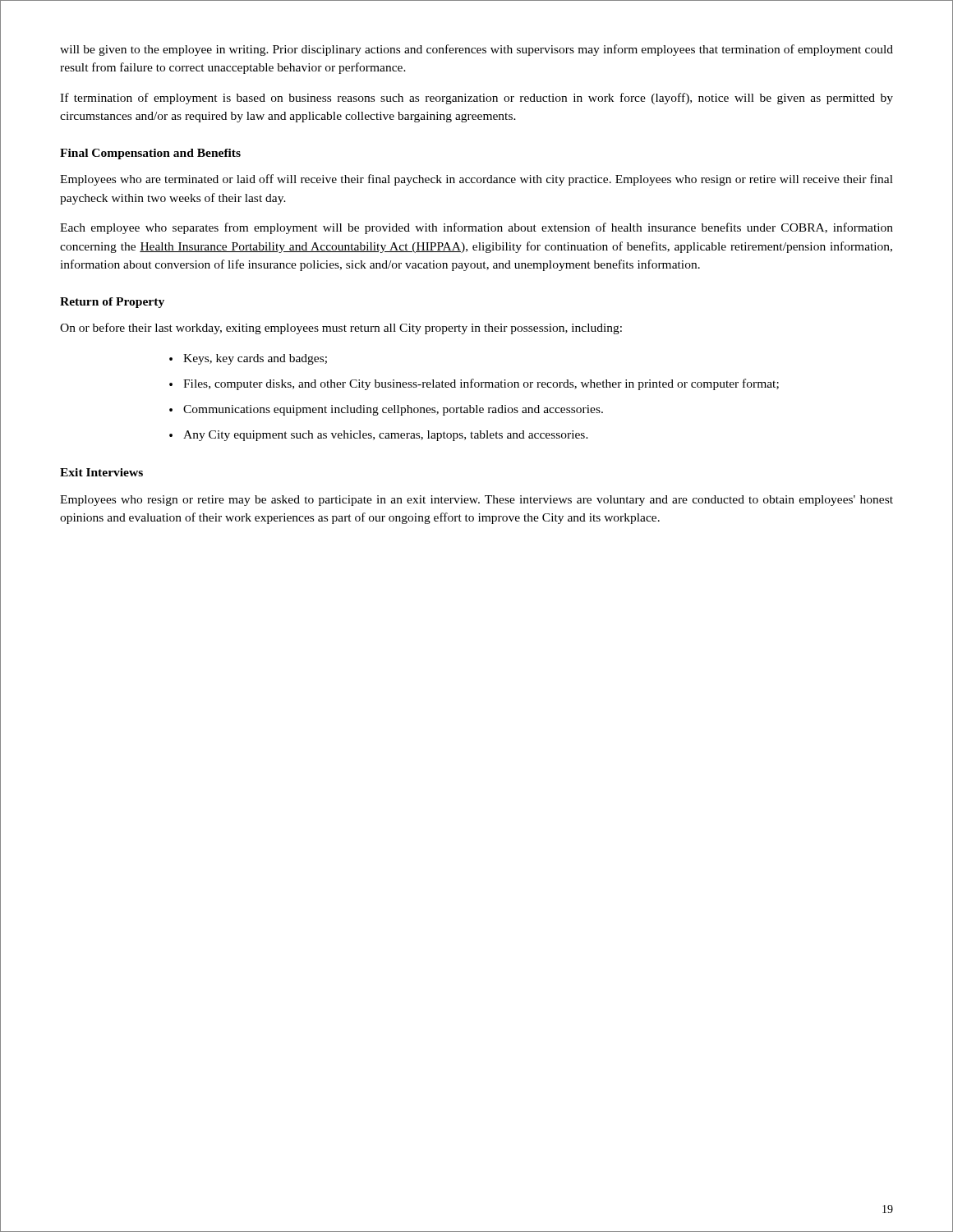Locate the block of text that opens with "Employees who are terminated or laid off will"
This screenshot has width=953, height=1232.
(476, 189)
